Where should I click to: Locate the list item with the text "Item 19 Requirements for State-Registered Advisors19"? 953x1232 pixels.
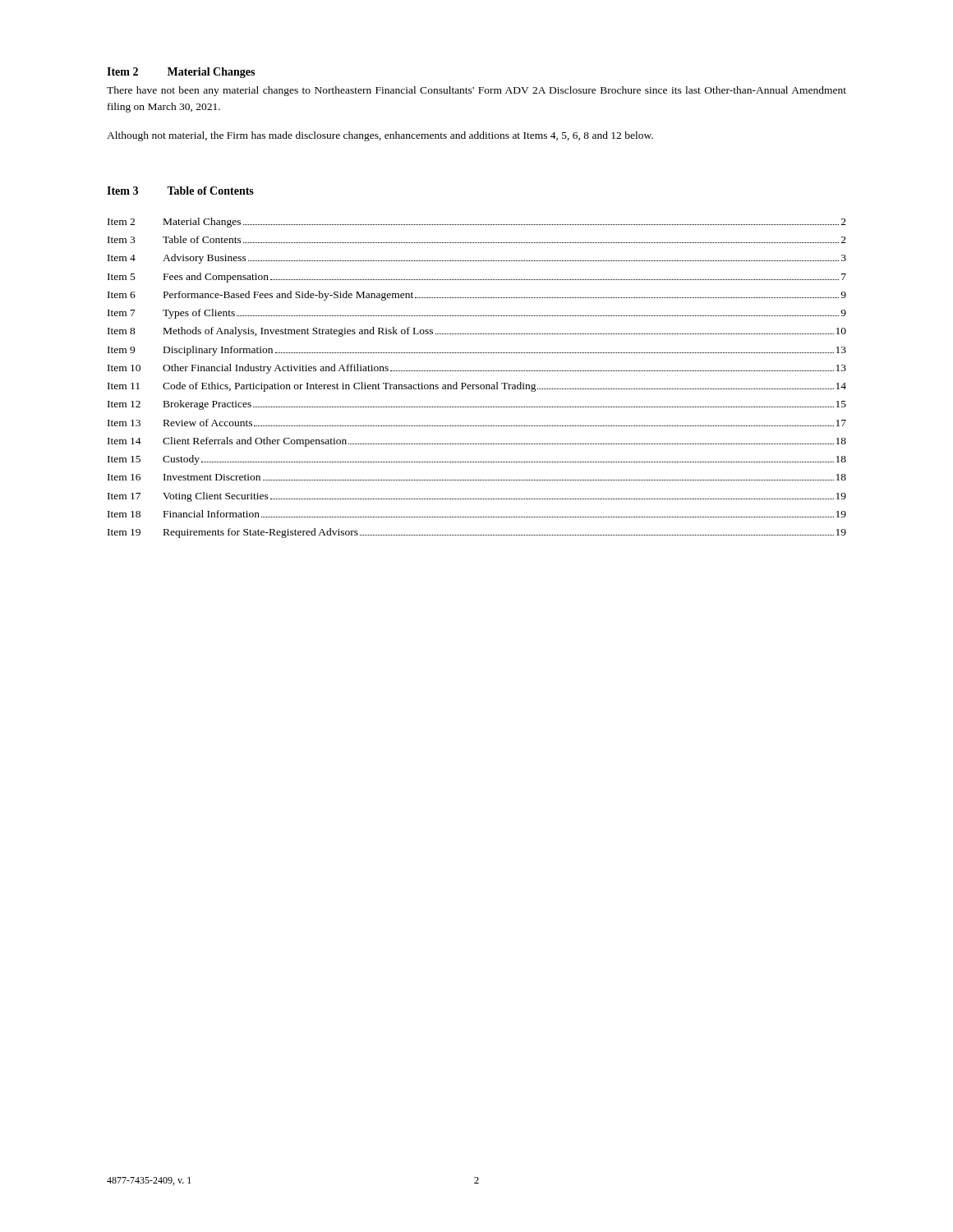click(476, 533)
